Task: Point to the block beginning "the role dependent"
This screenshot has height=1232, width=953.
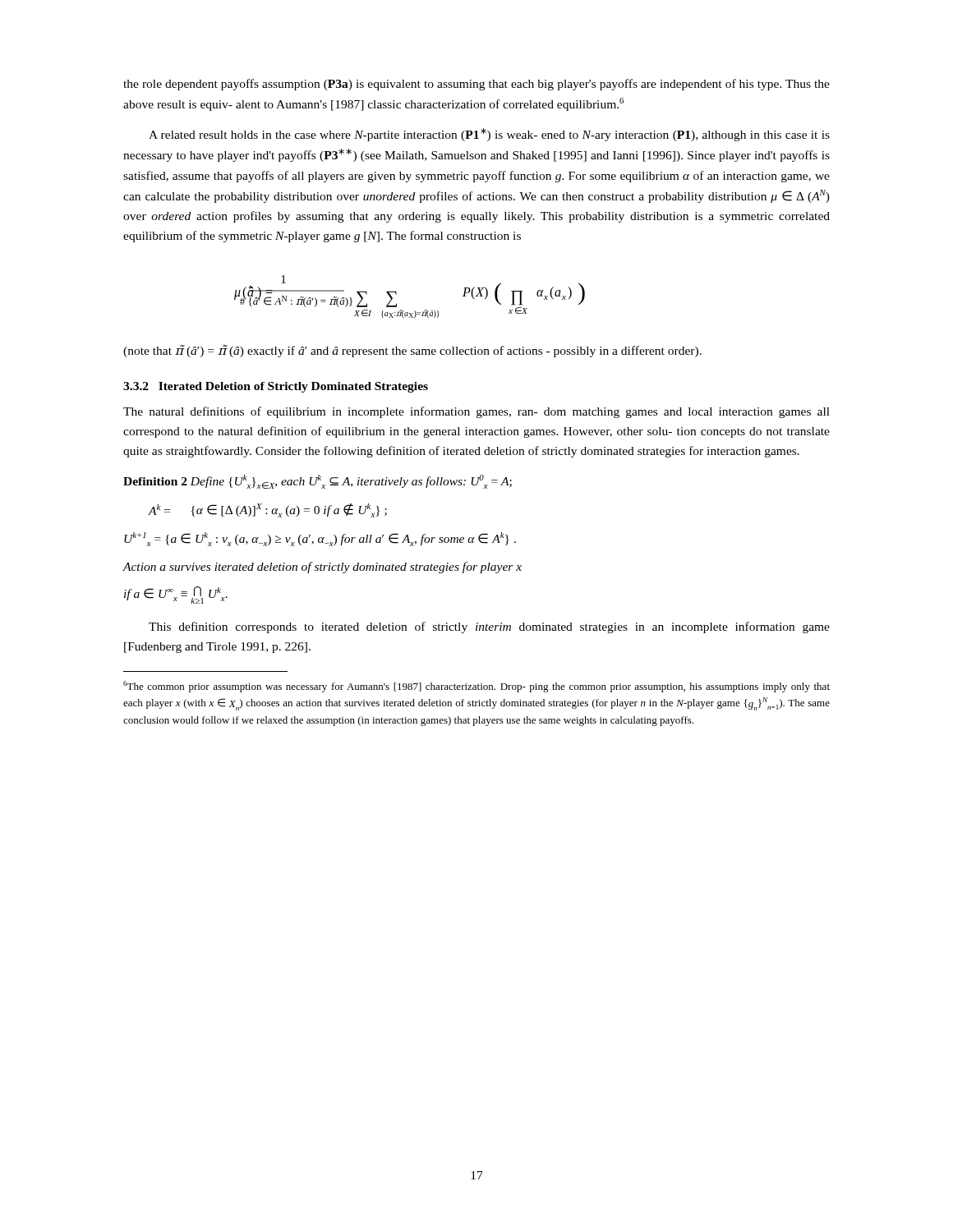Action: 476,94
